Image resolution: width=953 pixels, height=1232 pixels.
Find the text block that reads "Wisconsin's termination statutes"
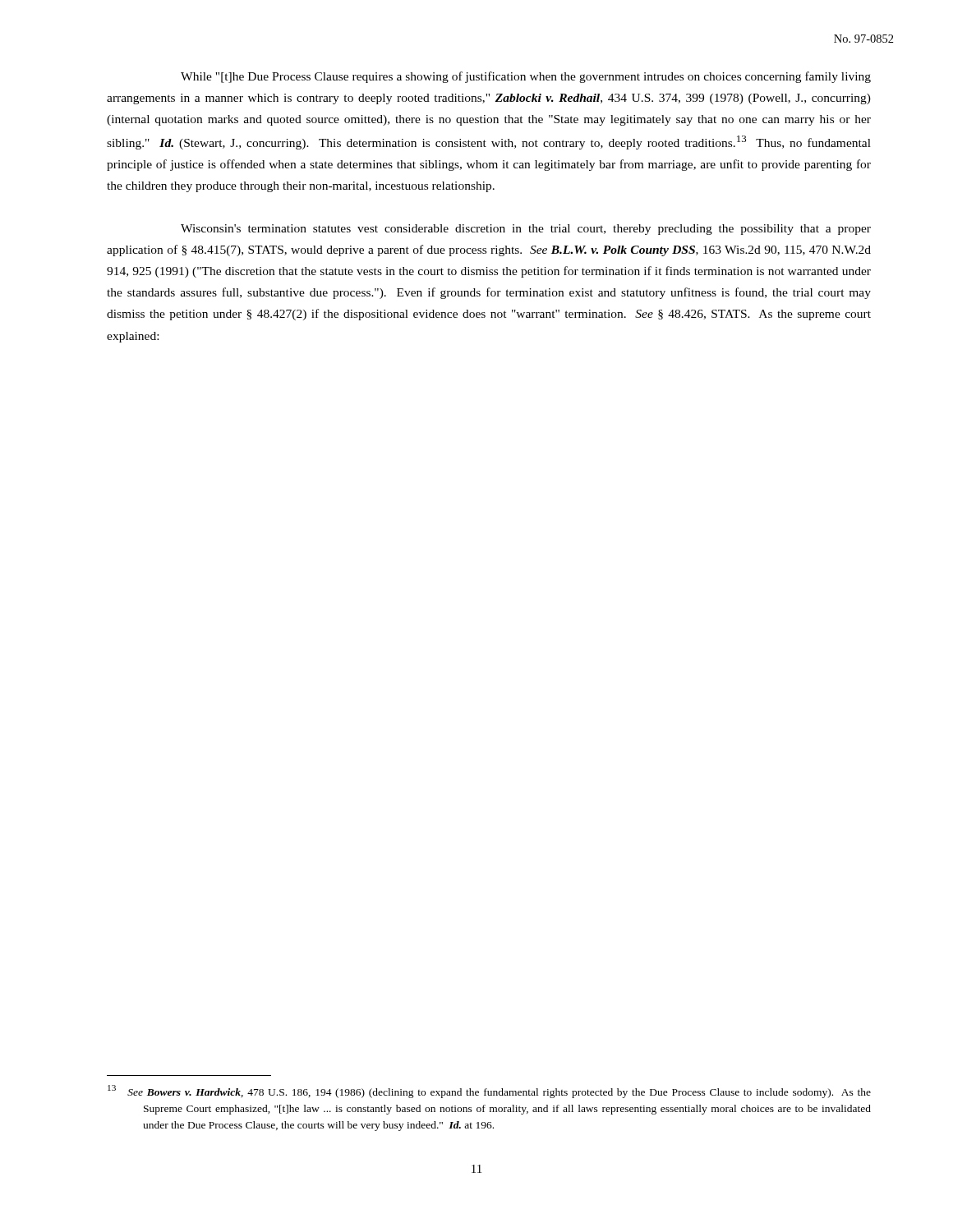[x=489, y=282]
